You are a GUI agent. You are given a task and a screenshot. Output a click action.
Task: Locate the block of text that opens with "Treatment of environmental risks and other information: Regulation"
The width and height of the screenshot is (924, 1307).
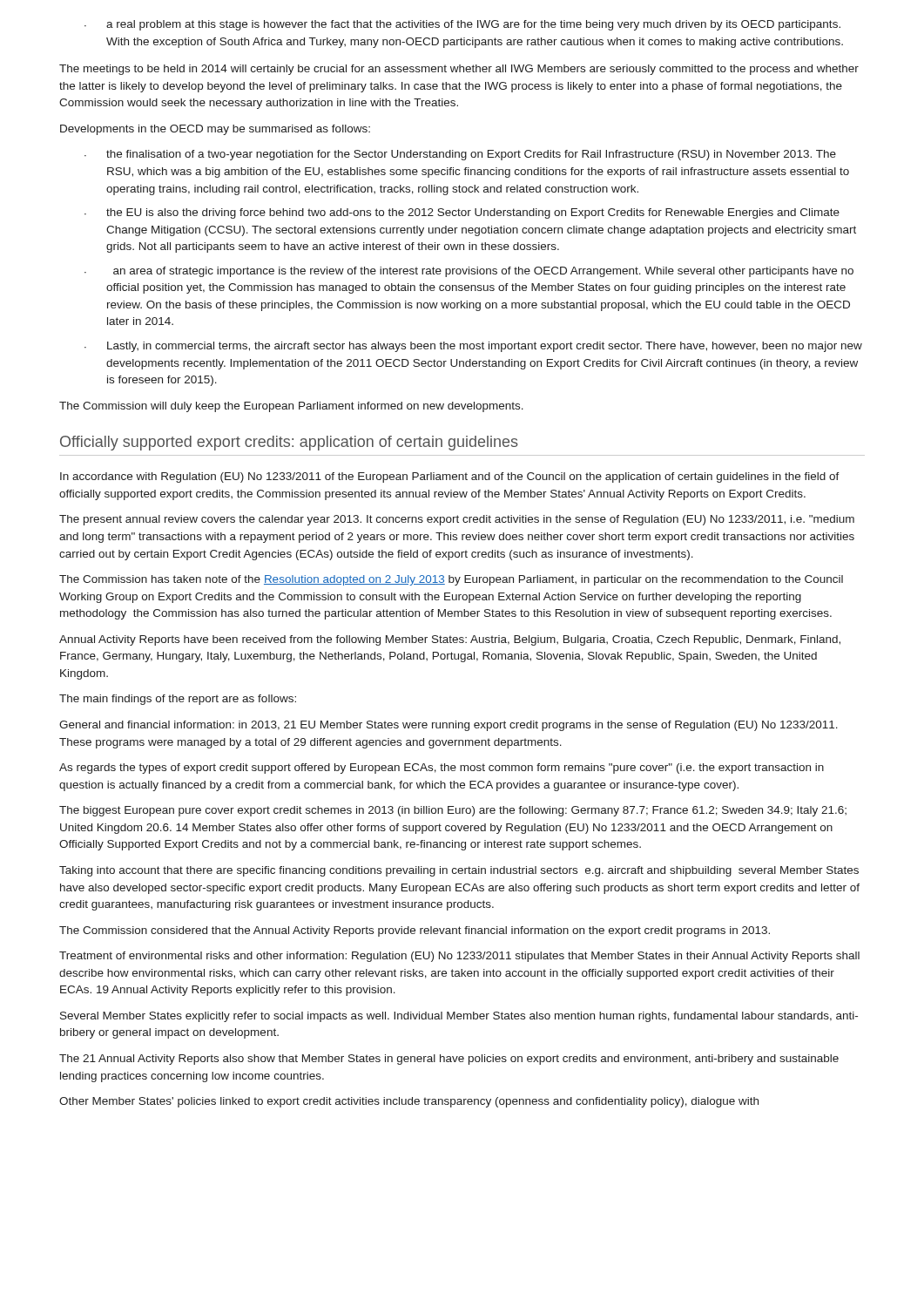pos(462,973)
